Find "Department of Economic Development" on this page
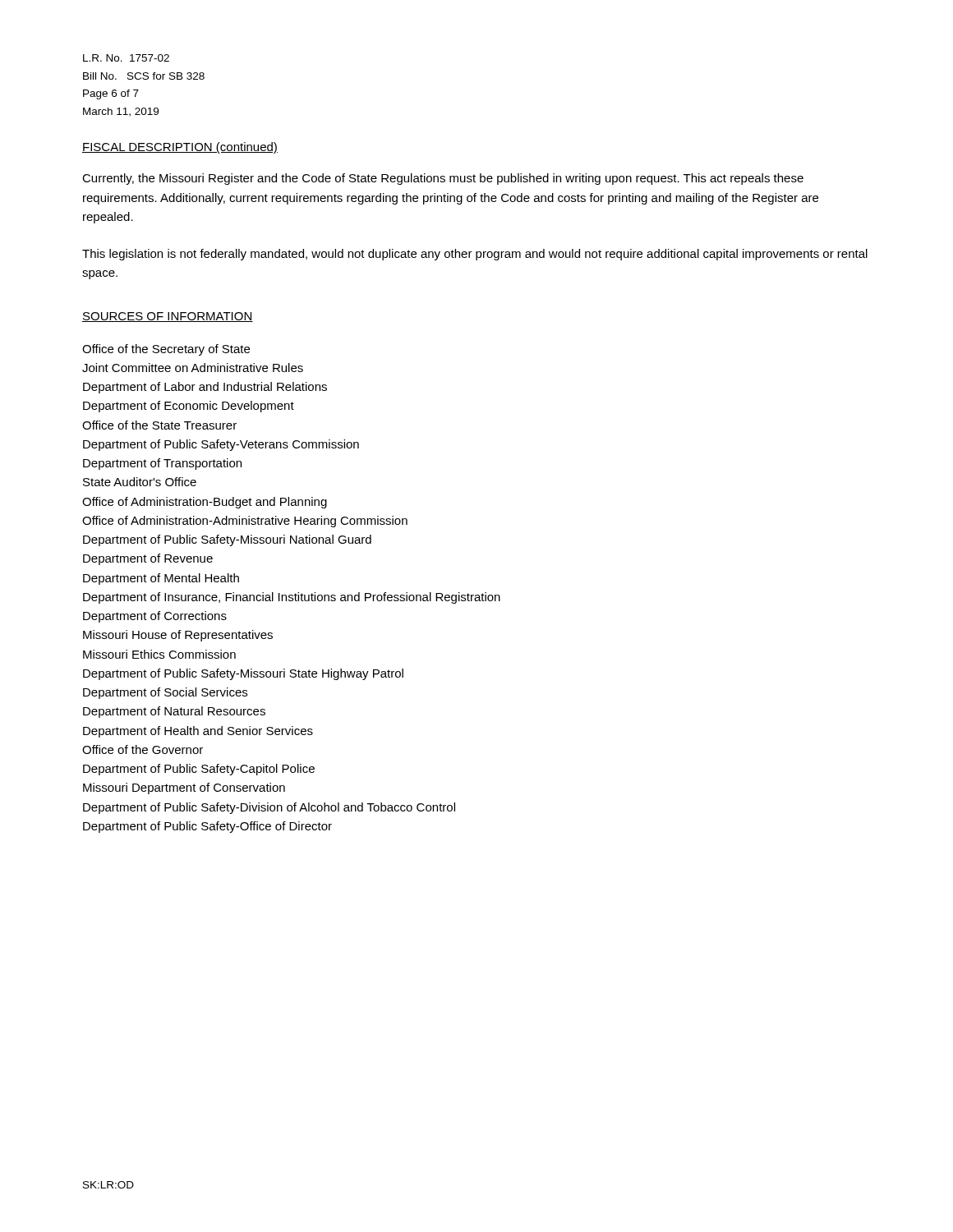The height and width of the screenshot is (1232, 953). tap(188, 406)
